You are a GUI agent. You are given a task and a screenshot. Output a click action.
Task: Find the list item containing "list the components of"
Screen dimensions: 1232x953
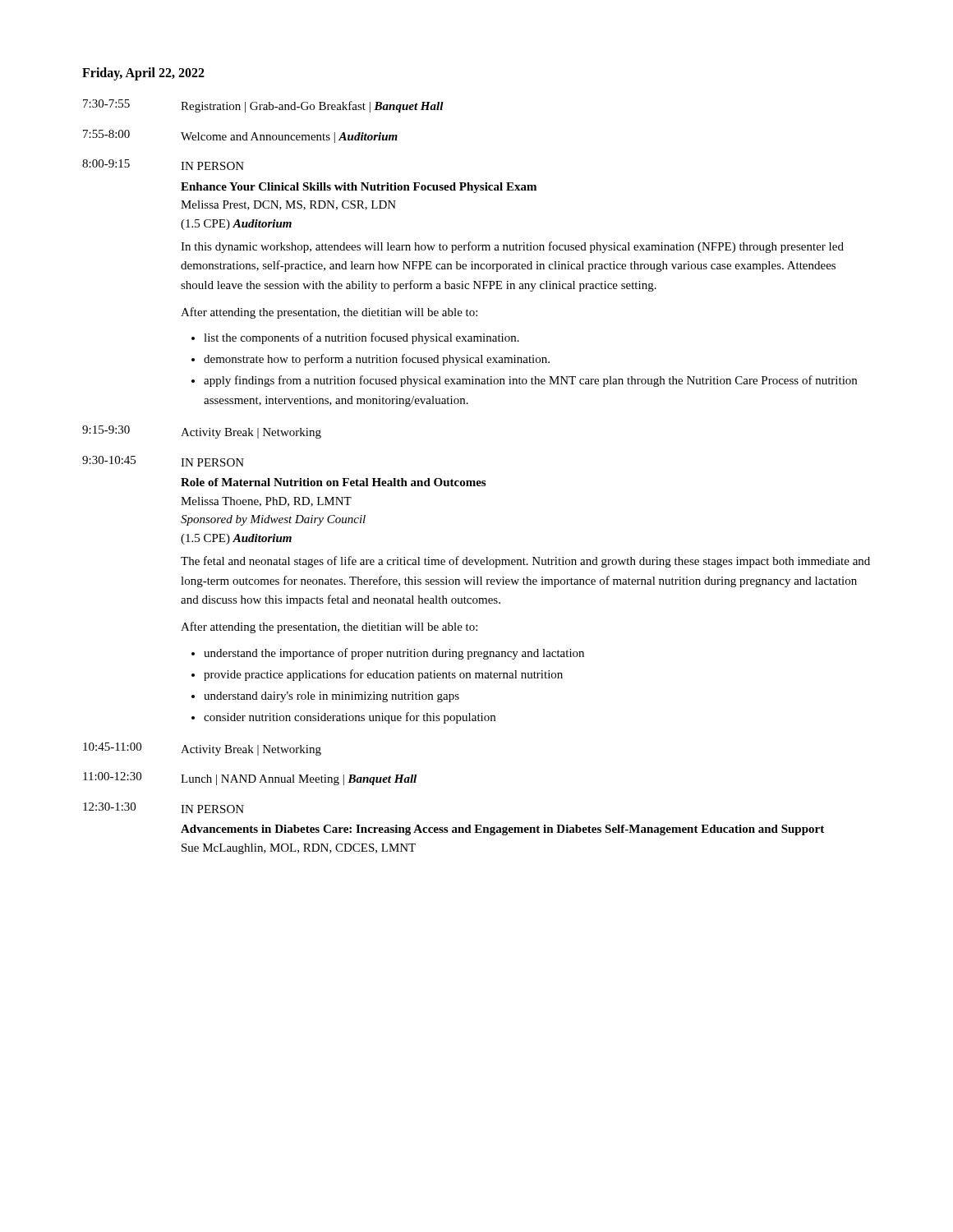pos(476,368)
